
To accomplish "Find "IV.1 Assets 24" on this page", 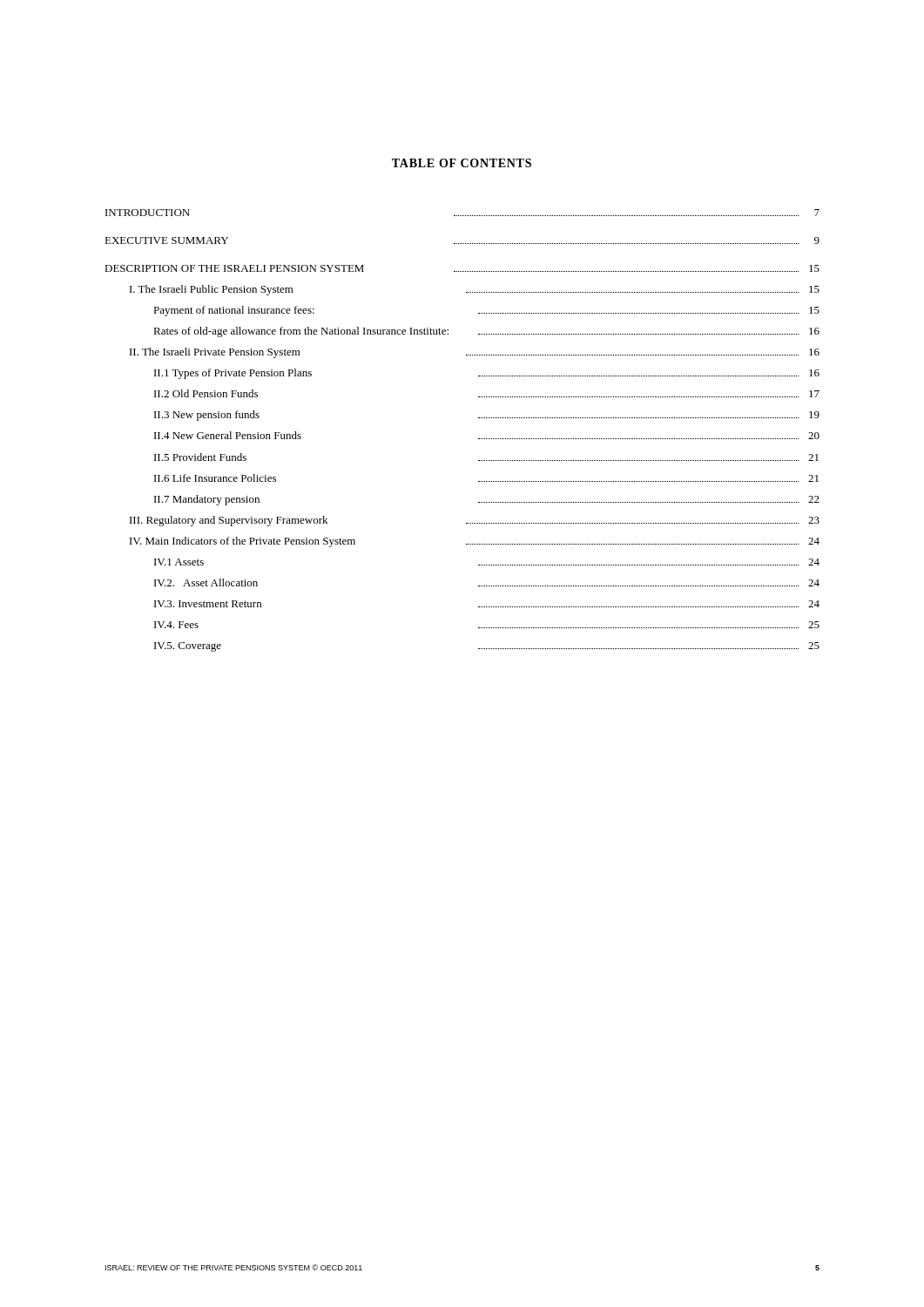I will click(x=487, y=562).
